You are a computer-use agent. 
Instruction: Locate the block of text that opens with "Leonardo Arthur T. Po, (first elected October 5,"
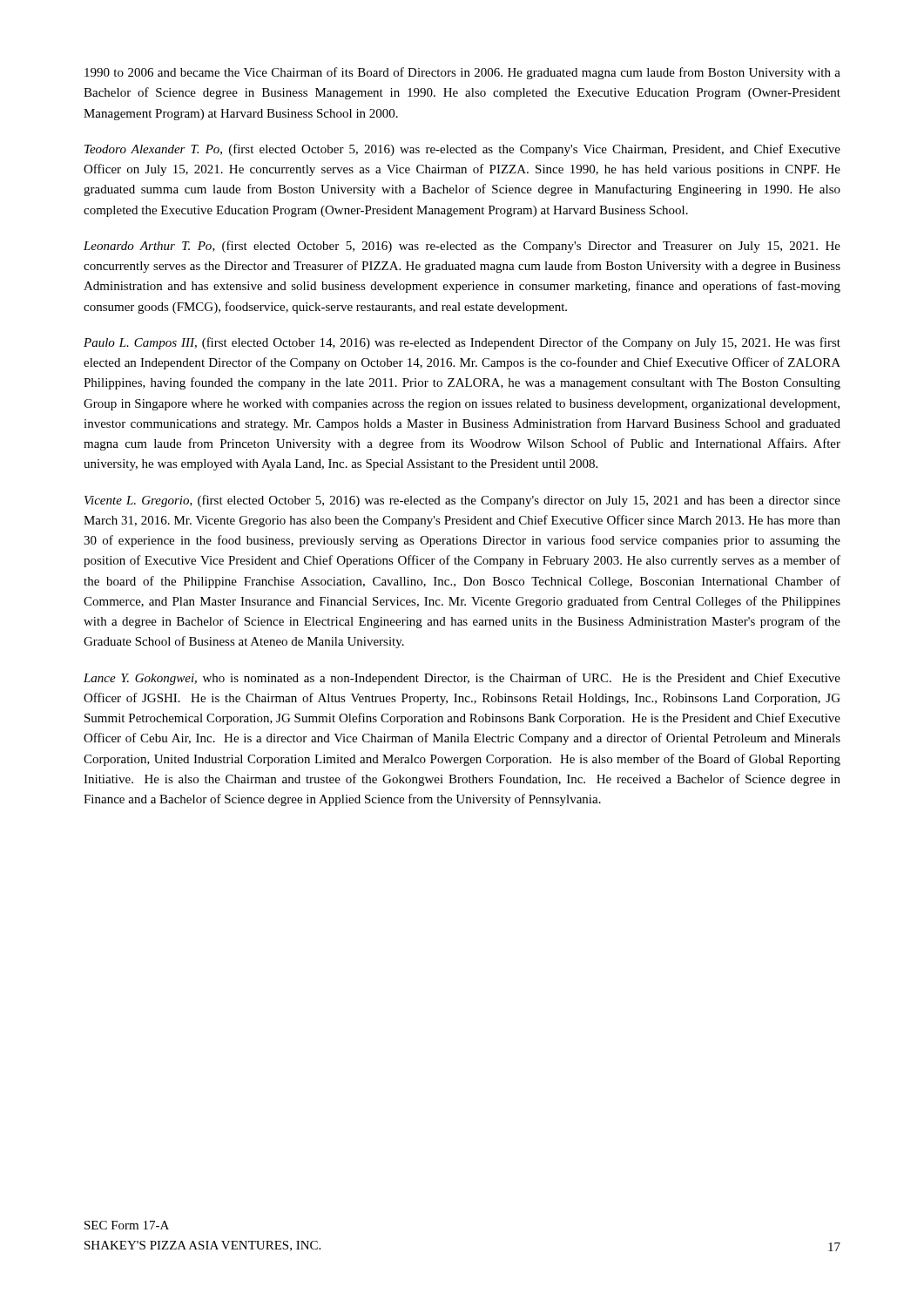tap(462, 276)
